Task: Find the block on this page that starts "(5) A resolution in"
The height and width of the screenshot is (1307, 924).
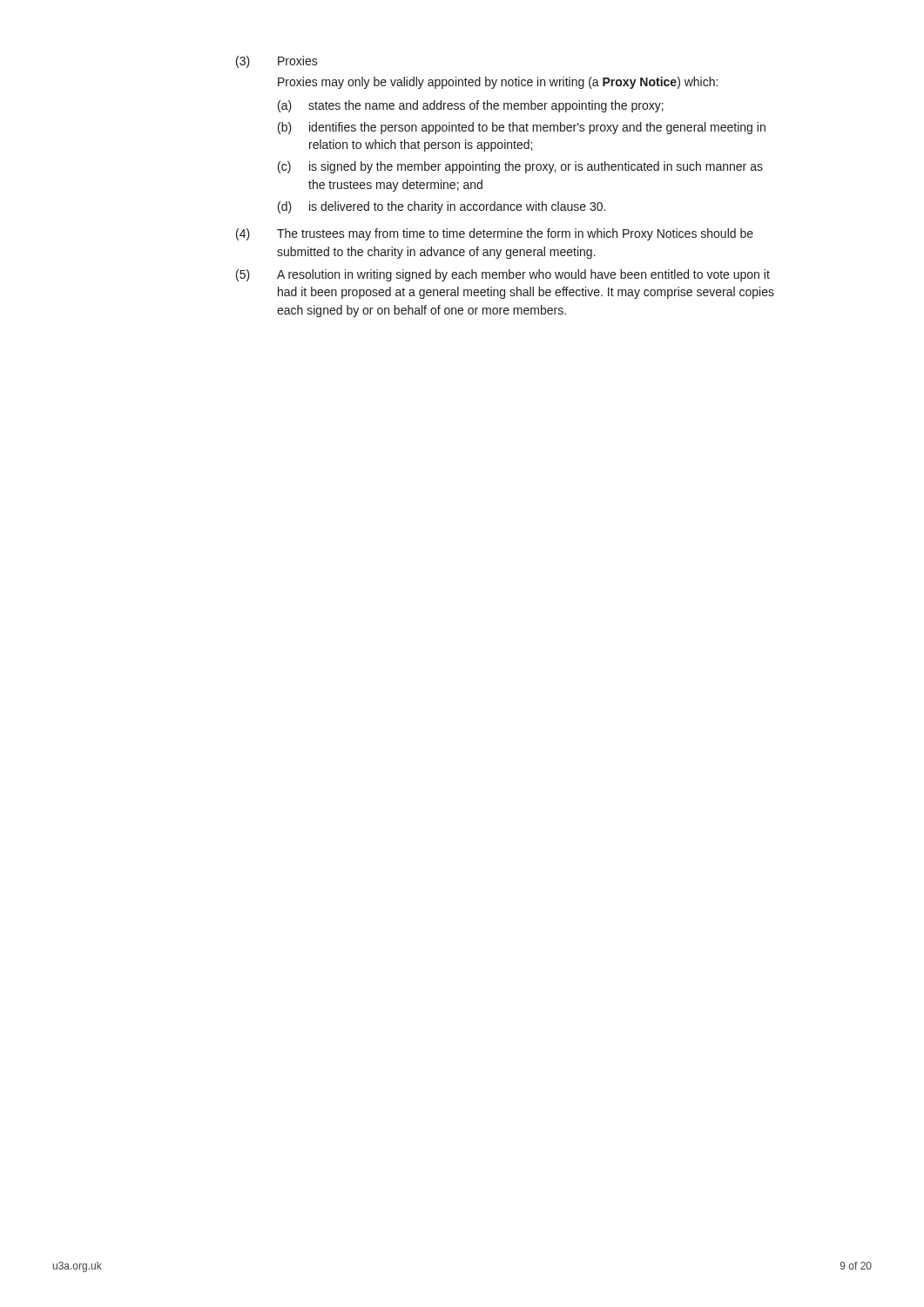Action: pos(505,292)
